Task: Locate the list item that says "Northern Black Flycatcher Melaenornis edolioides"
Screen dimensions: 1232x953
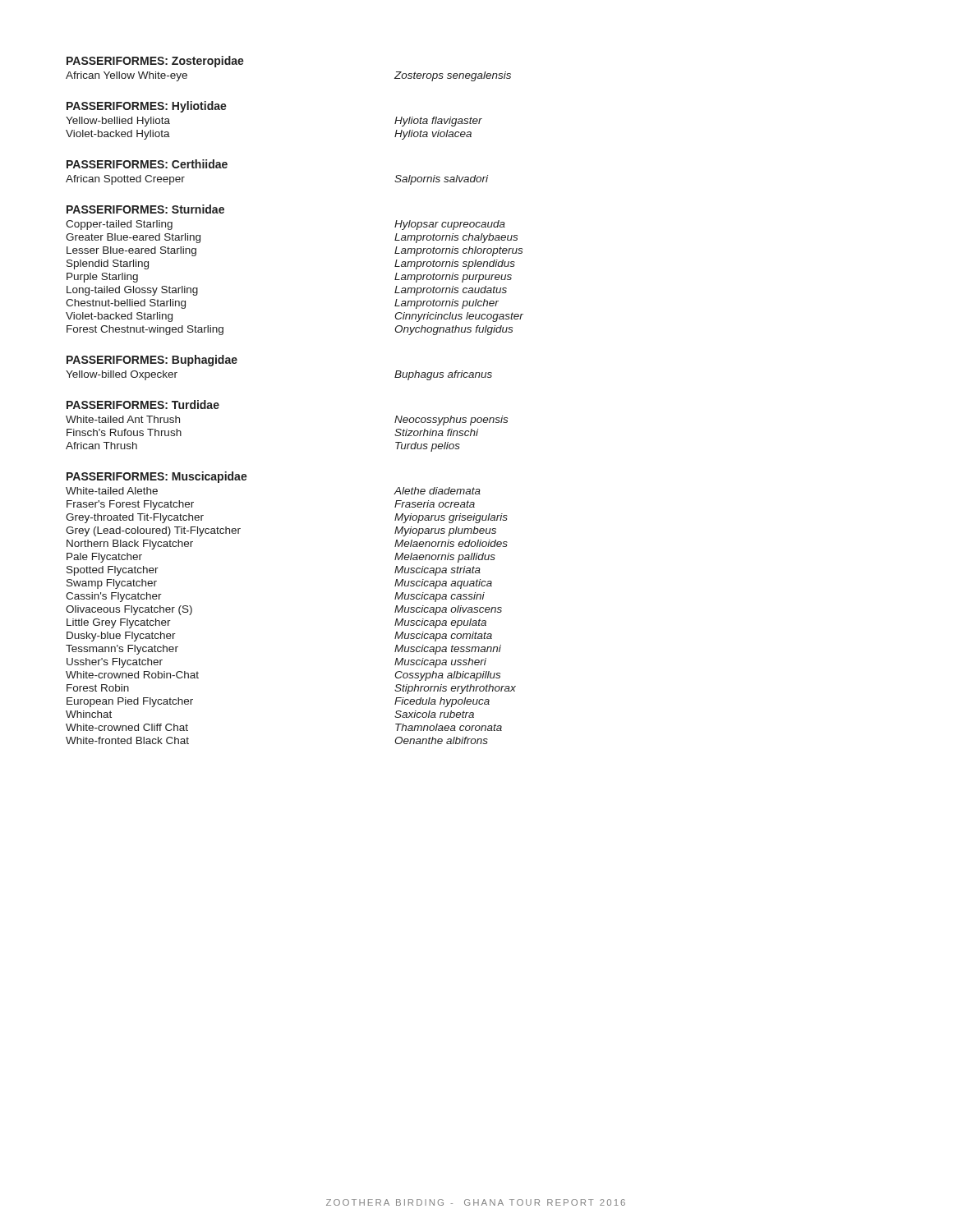Action: [127, 544]
